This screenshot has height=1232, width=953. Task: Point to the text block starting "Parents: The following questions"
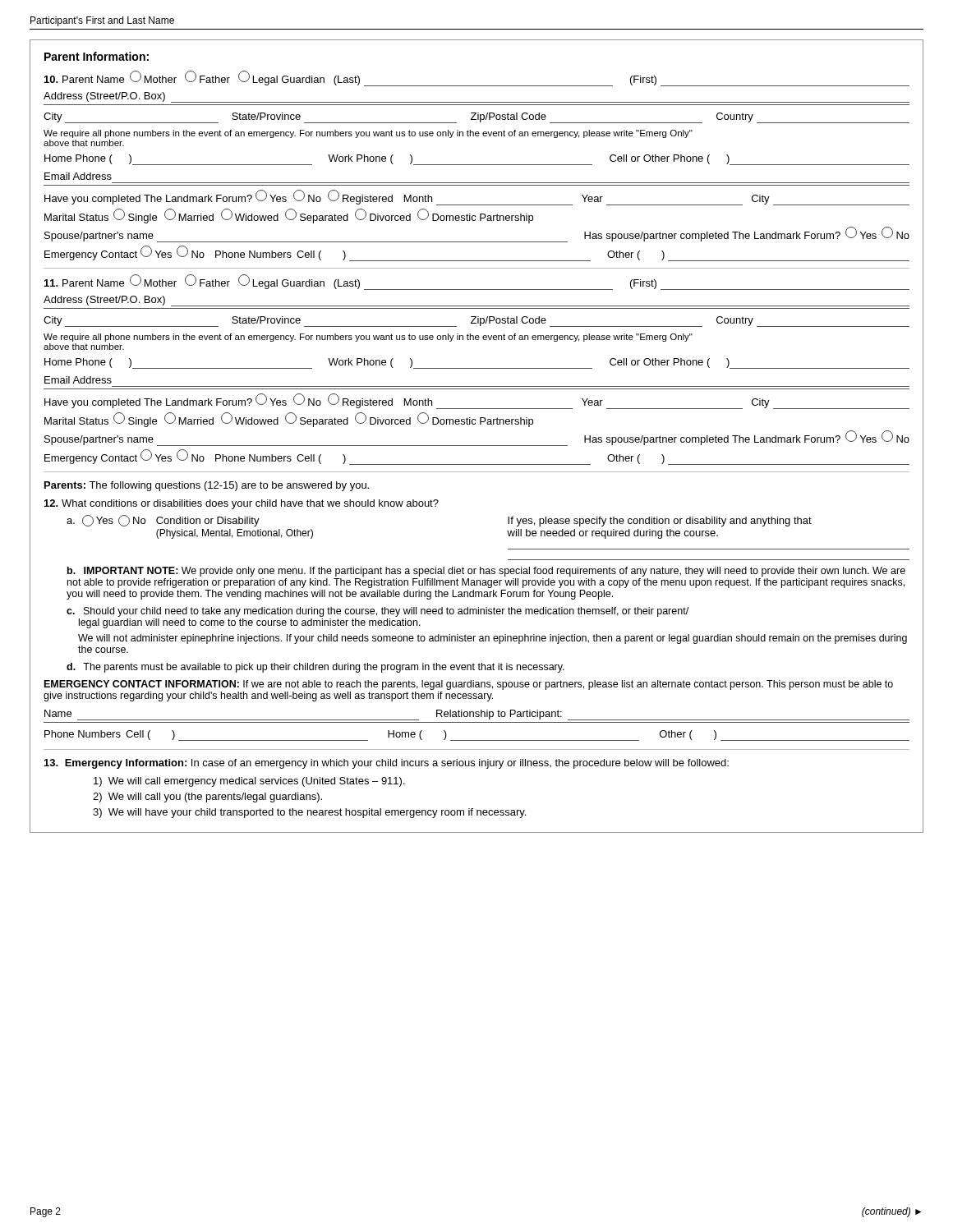pyautogui.click(x=207, y=485)
